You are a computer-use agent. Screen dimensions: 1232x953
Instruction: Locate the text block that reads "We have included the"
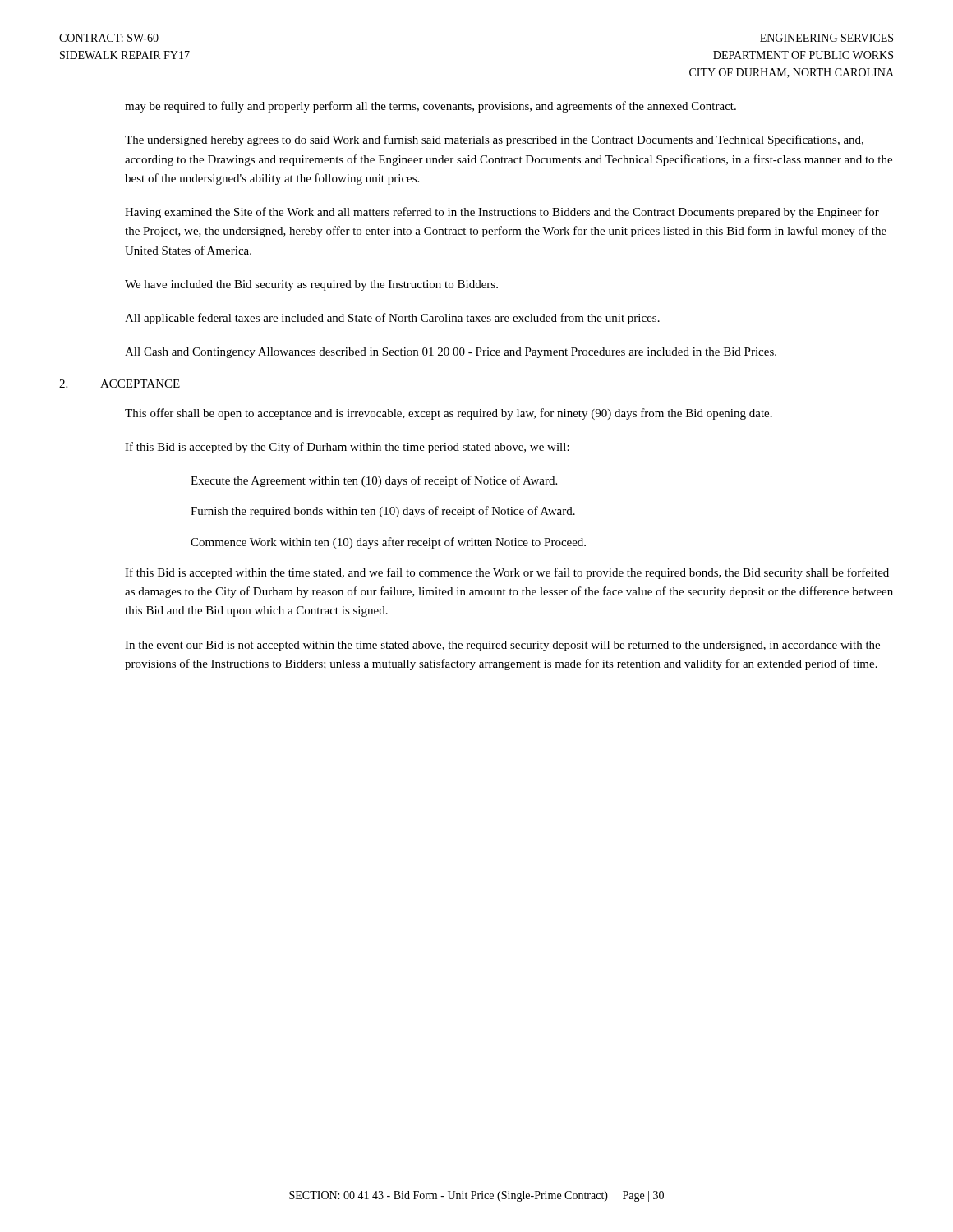coord(312,284)
